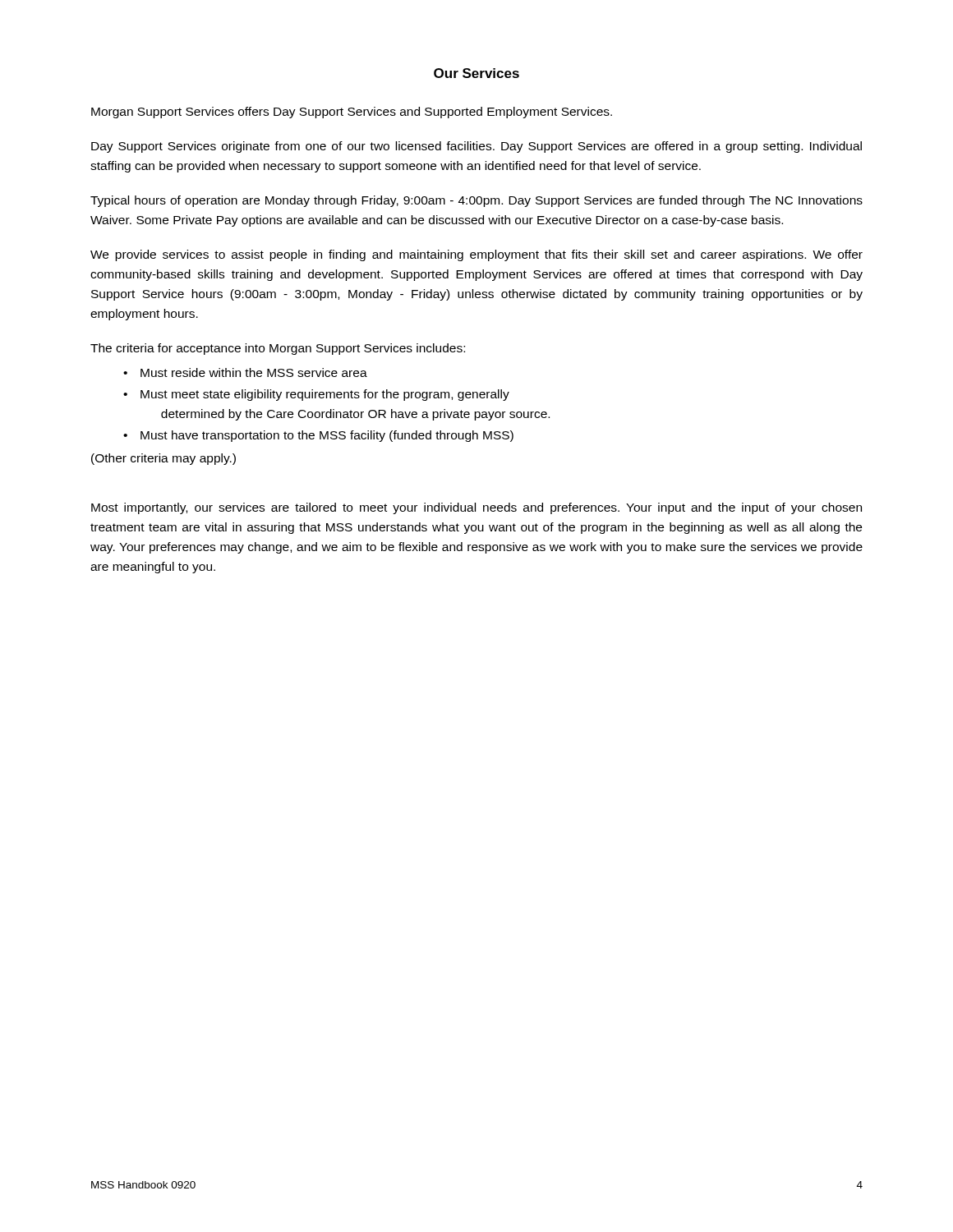The image size is (953, 1232).
Task: Navigate to the text starting "The criteria for acceptance"
Action: pyautogui.click(x=278, y=348)
